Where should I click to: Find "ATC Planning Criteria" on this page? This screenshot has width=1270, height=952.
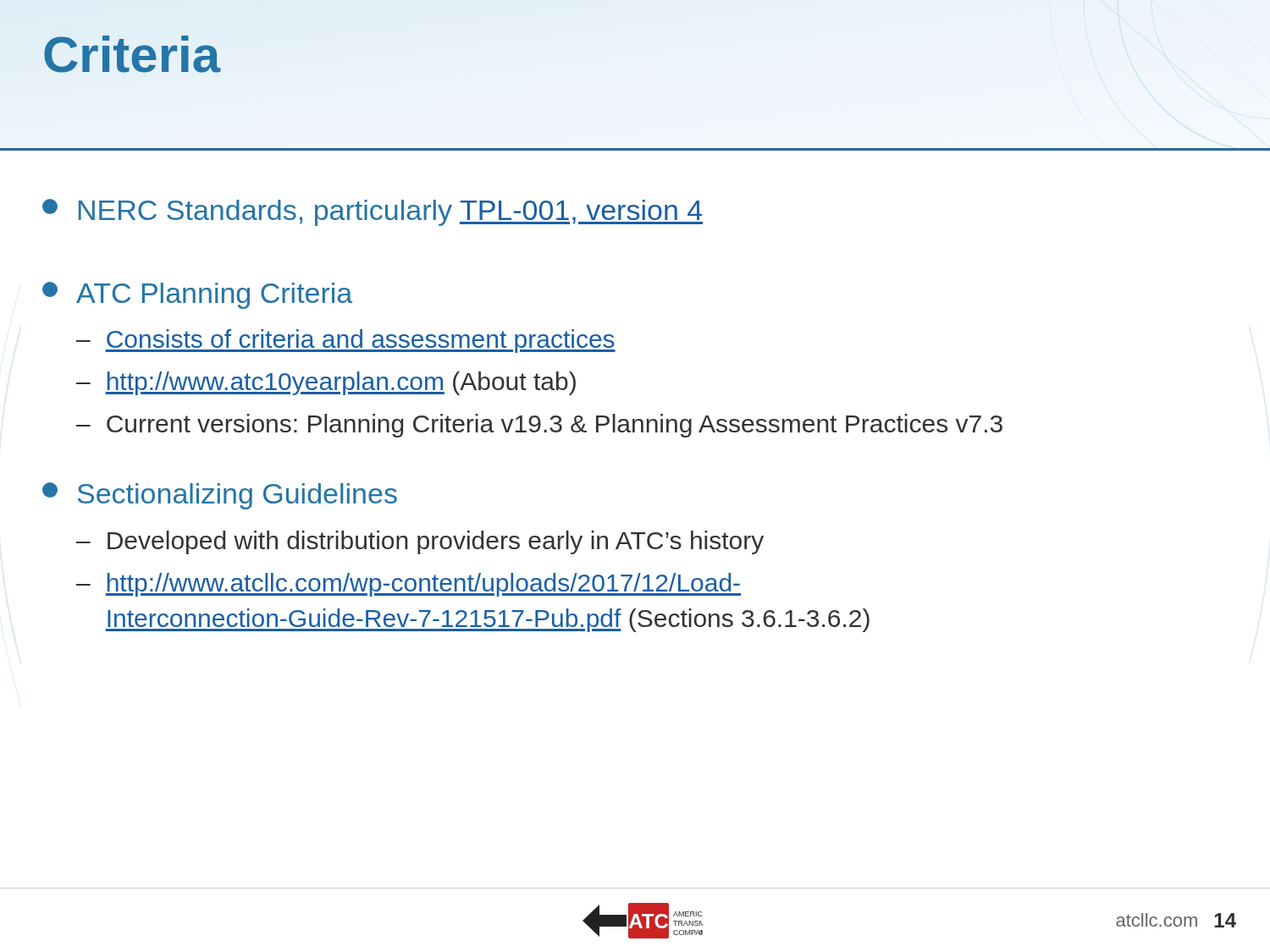(x=214, y=292)
